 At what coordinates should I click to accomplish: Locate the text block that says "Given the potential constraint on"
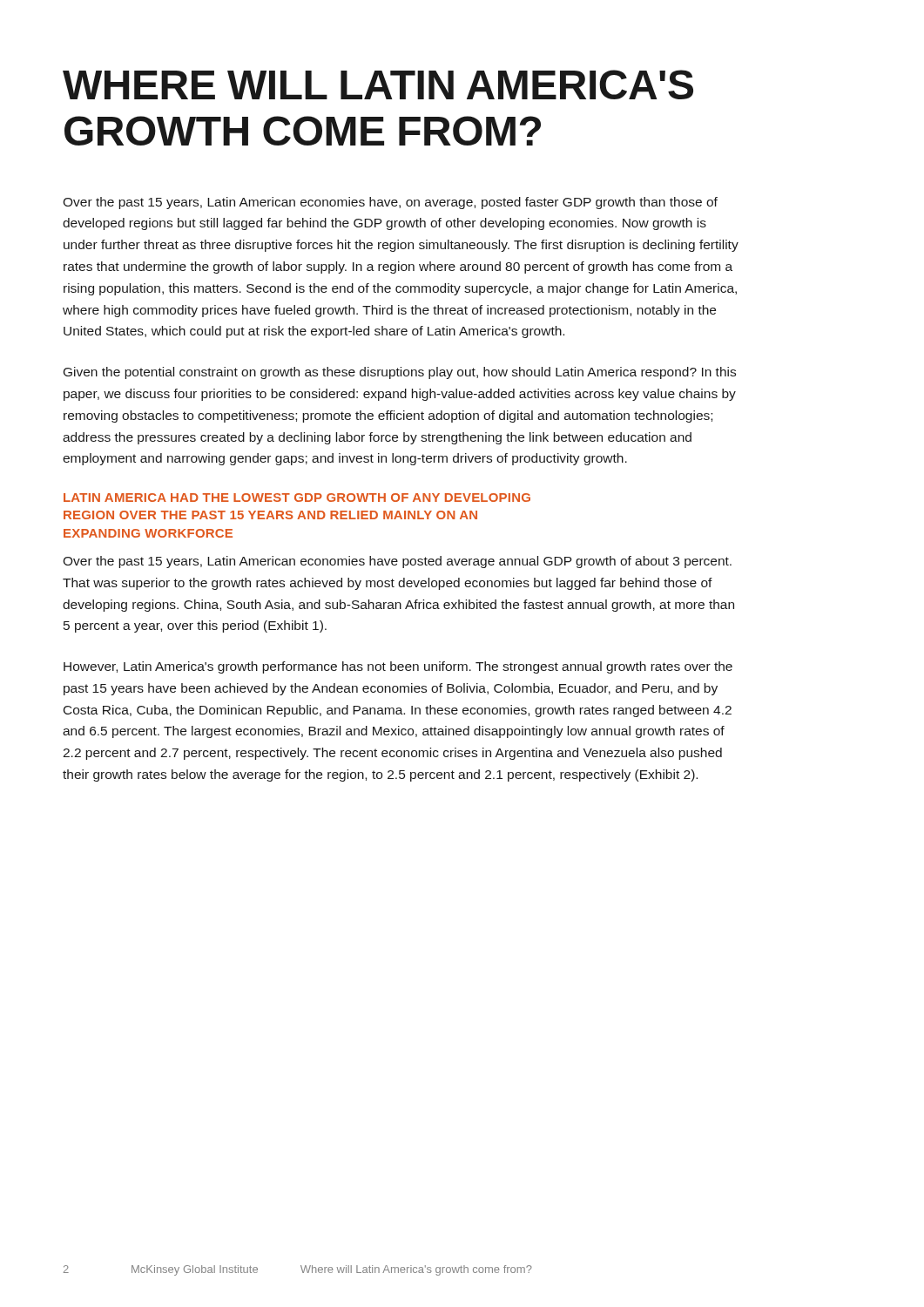[400, 415]
